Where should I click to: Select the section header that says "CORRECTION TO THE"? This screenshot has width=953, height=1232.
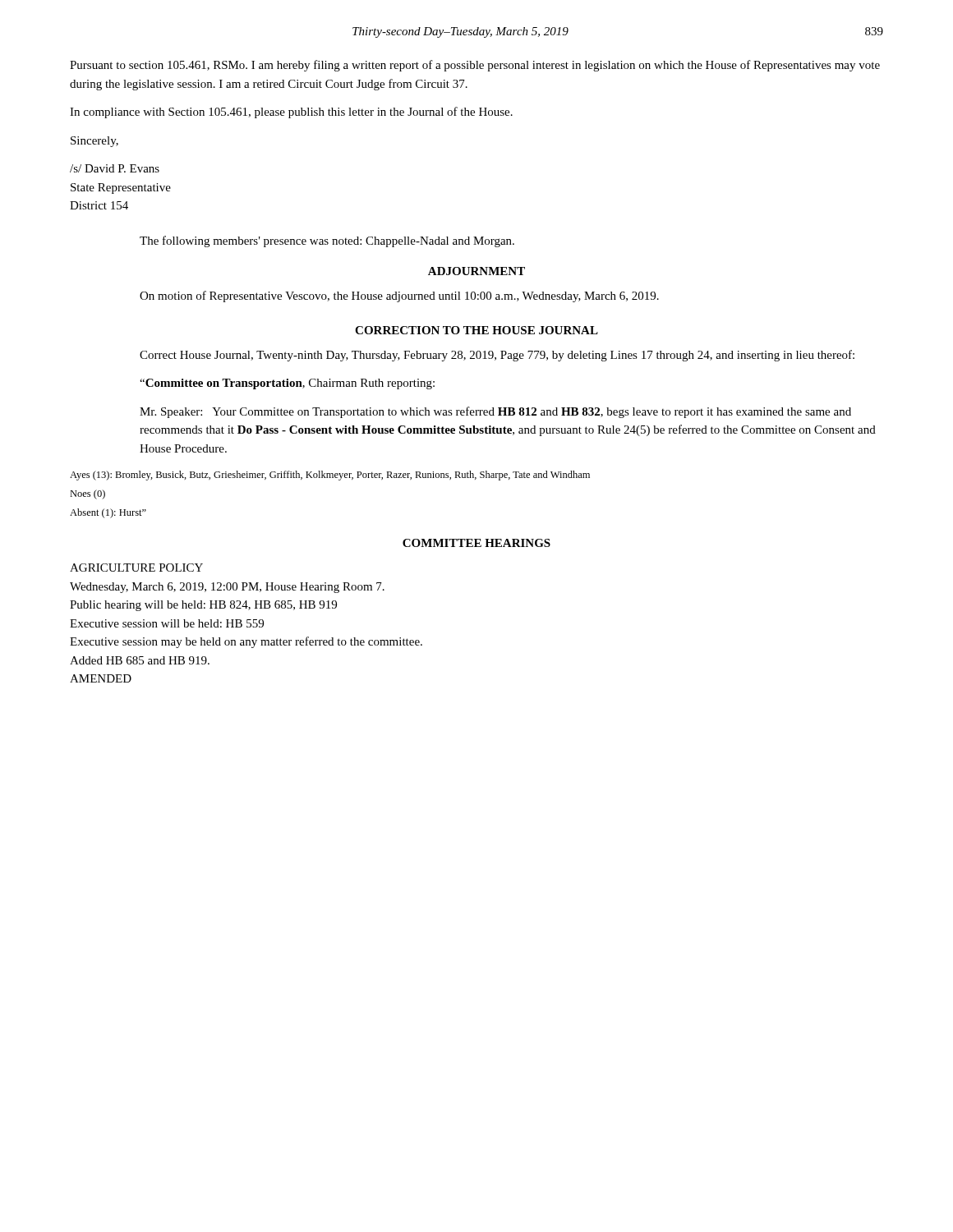click(x=476, y=330)
